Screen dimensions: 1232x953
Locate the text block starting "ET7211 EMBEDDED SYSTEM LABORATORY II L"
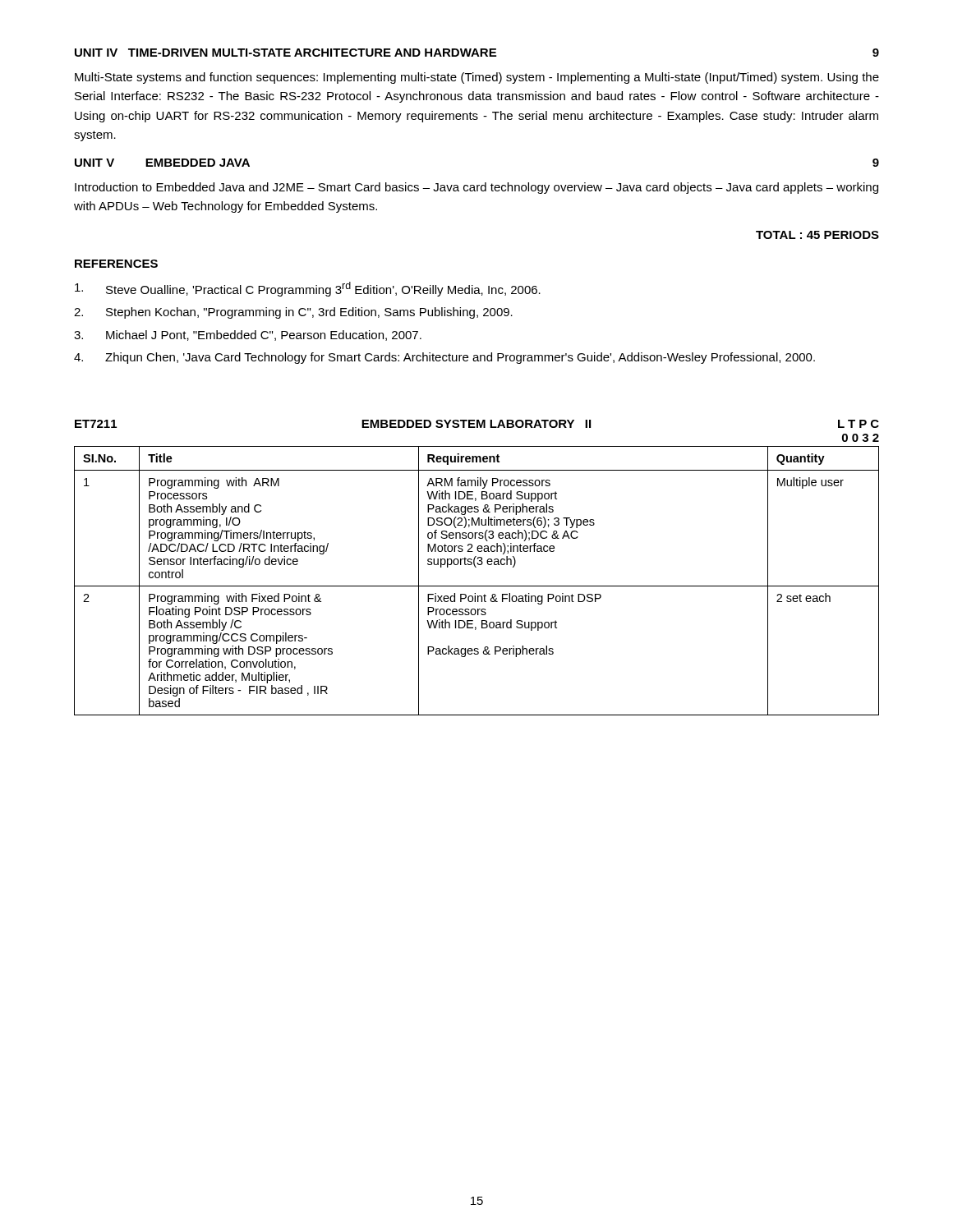[476, 423]
